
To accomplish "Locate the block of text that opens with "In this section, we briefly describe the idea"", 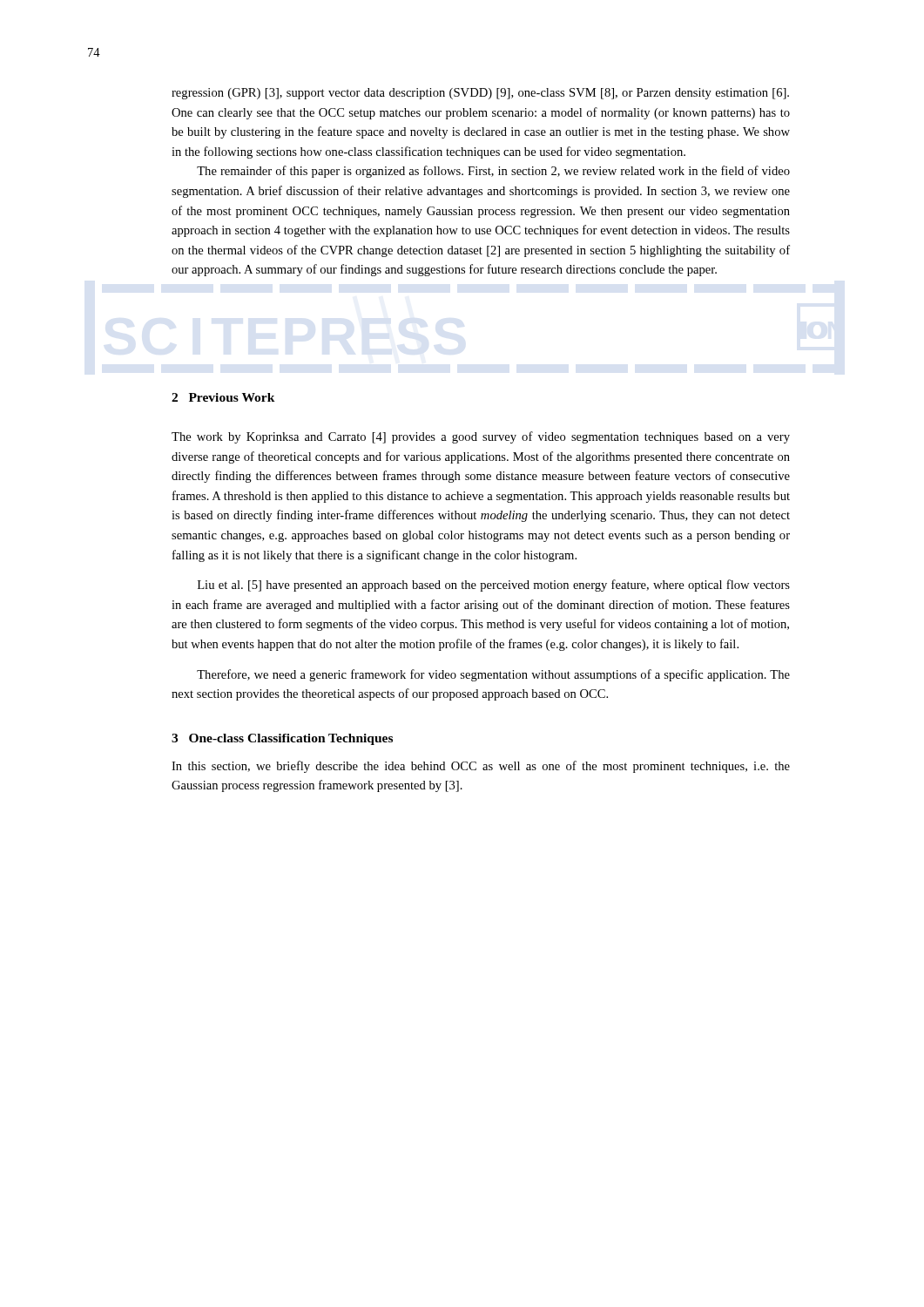I will tap(481, 776).
